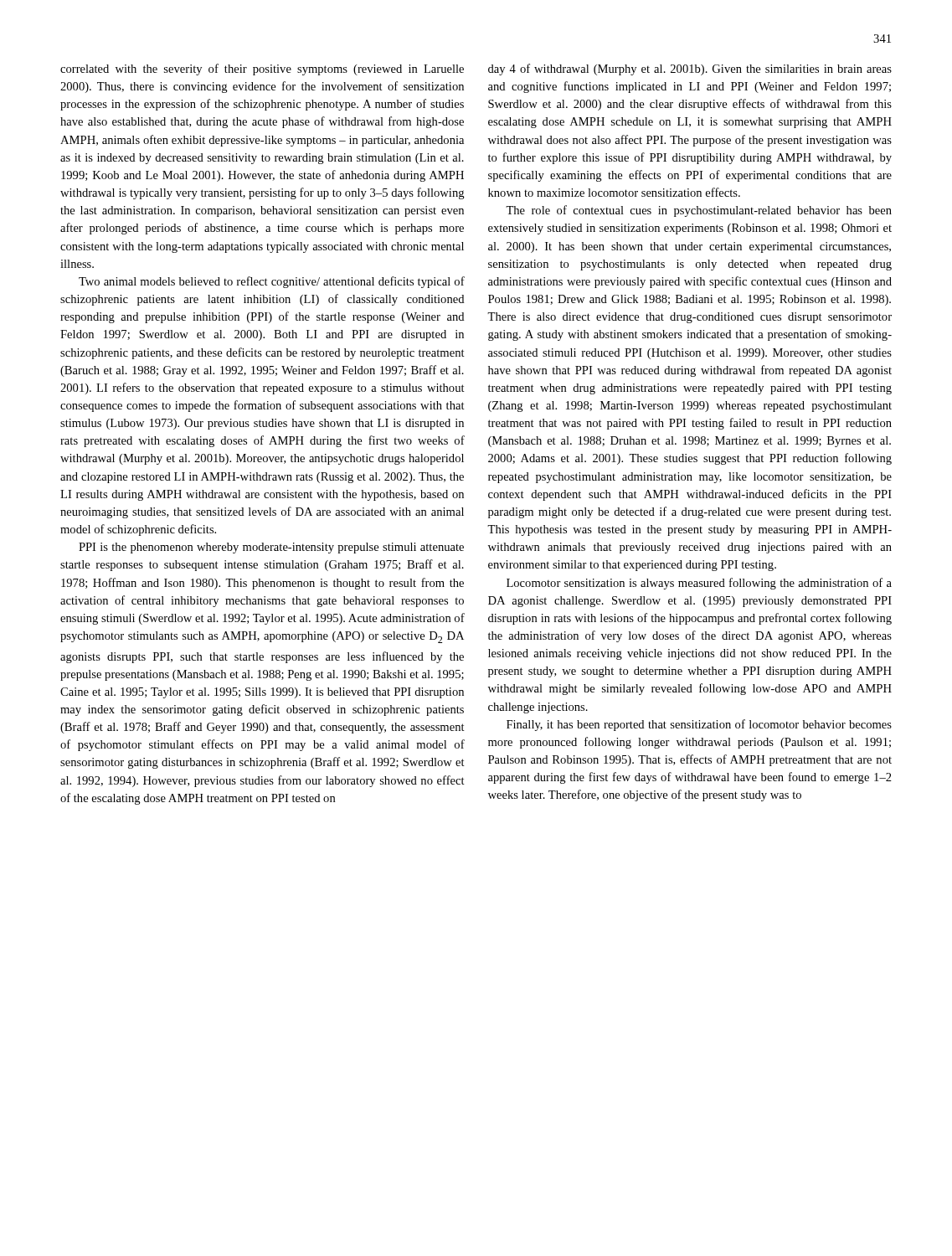
Task: Locate the text block that reads "The role of contextual cues in psychostimulant-related"
Action: coord(690,388)
